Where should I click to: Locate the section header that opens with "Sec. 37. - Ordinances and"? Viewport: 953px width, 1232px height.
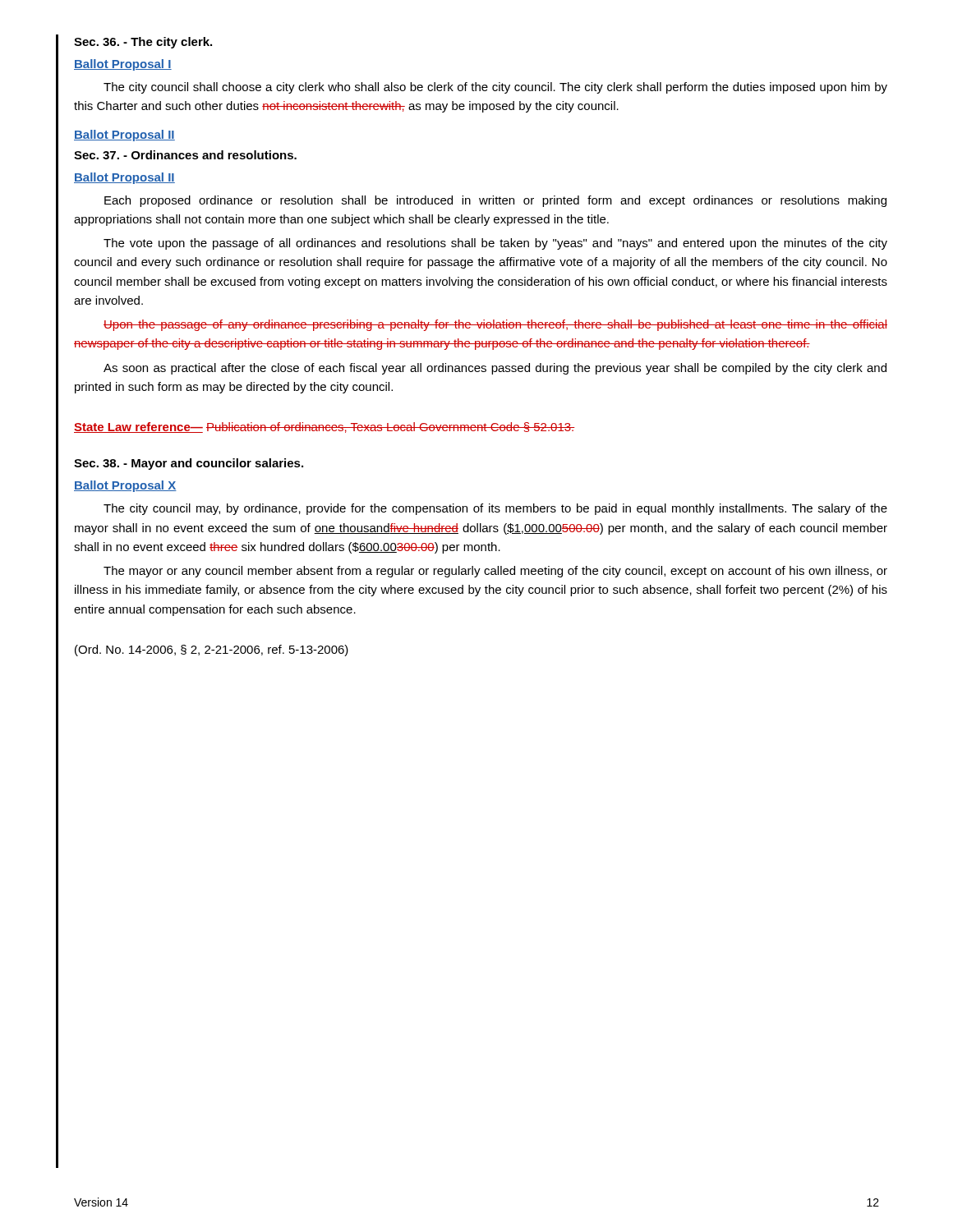(x=186, y=154)
